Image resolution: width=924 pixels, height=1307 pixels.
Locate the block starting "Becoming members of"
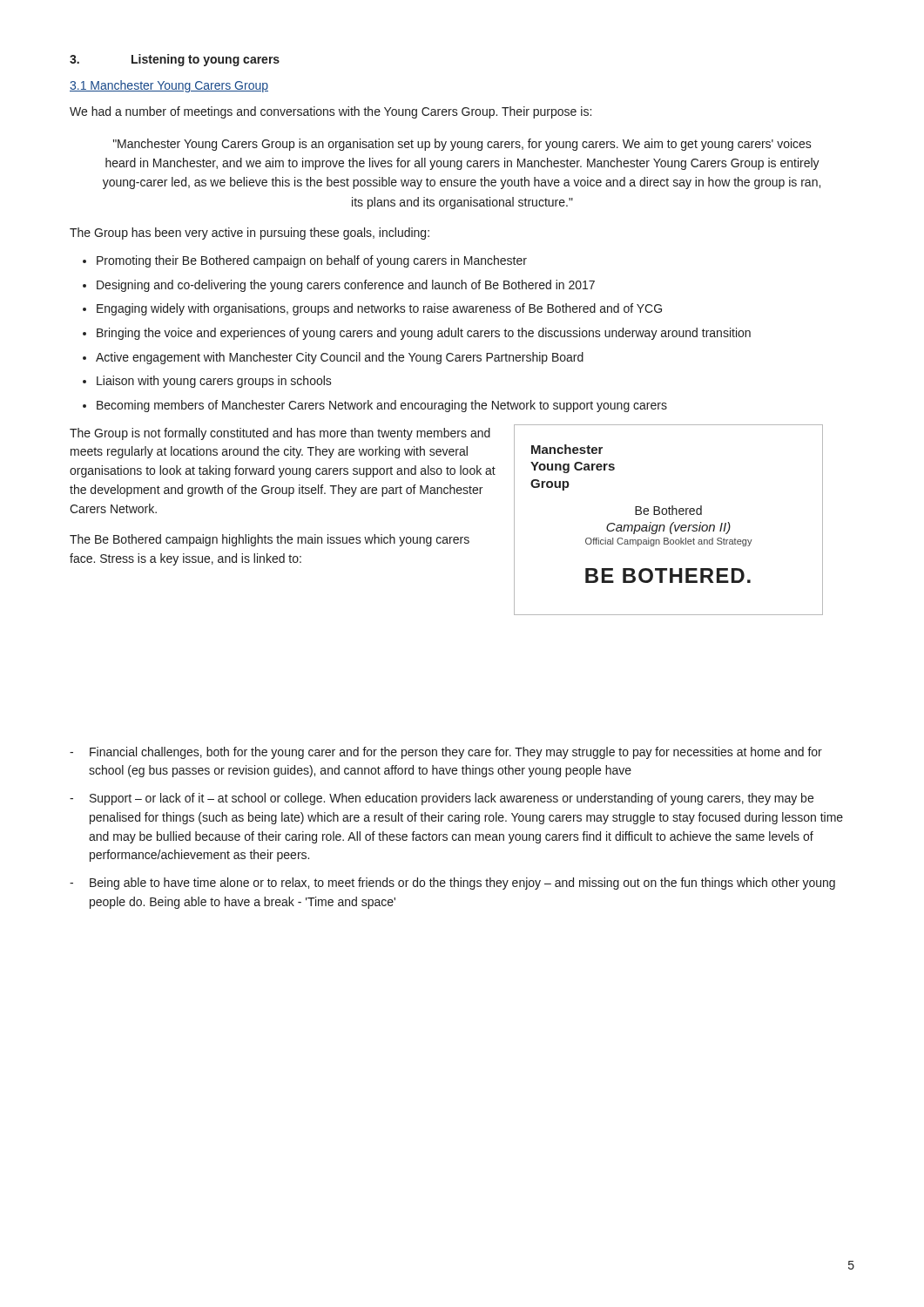tap(381, 405)
